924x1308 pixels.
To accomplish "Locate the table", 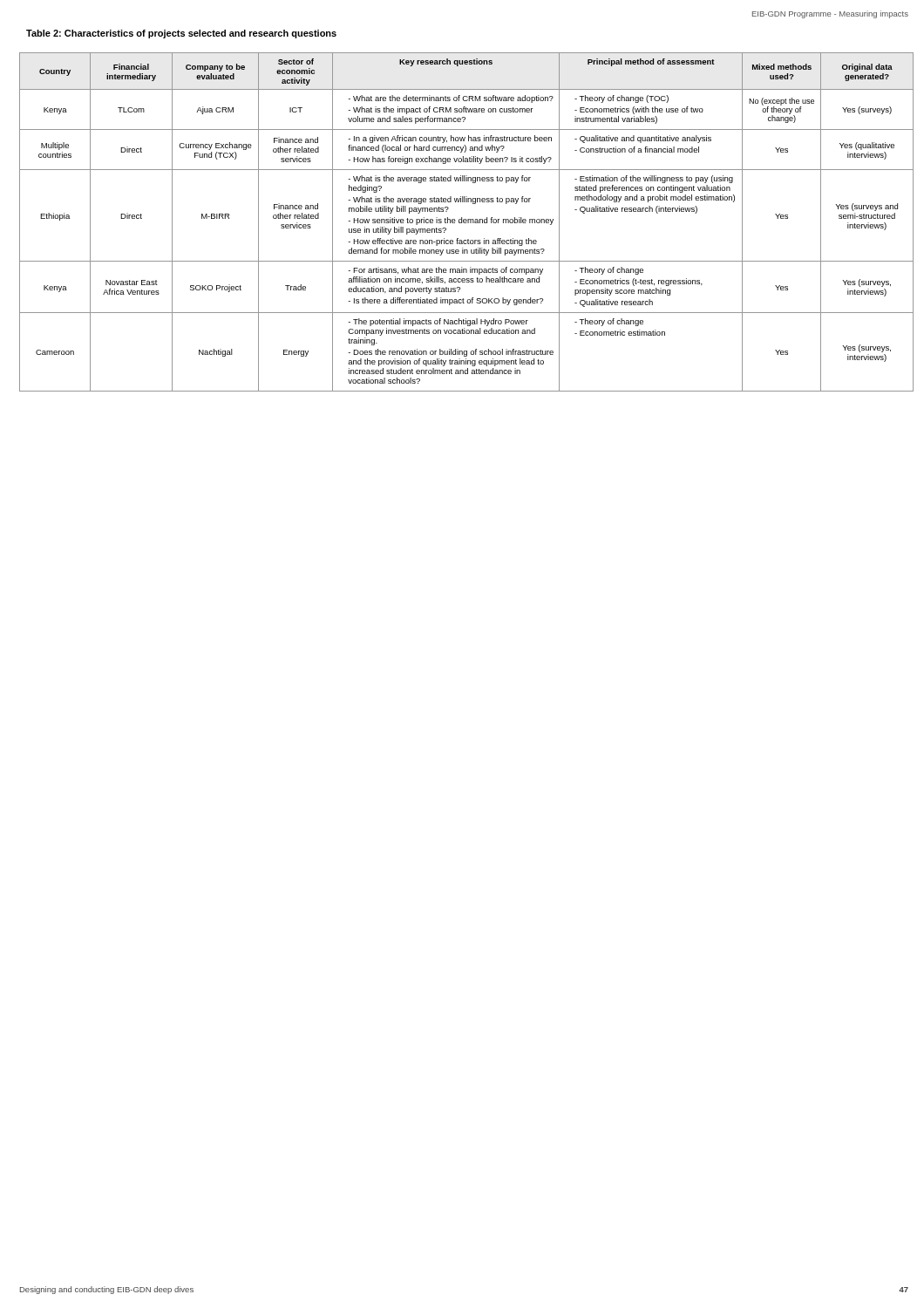I will coord(466,222).
